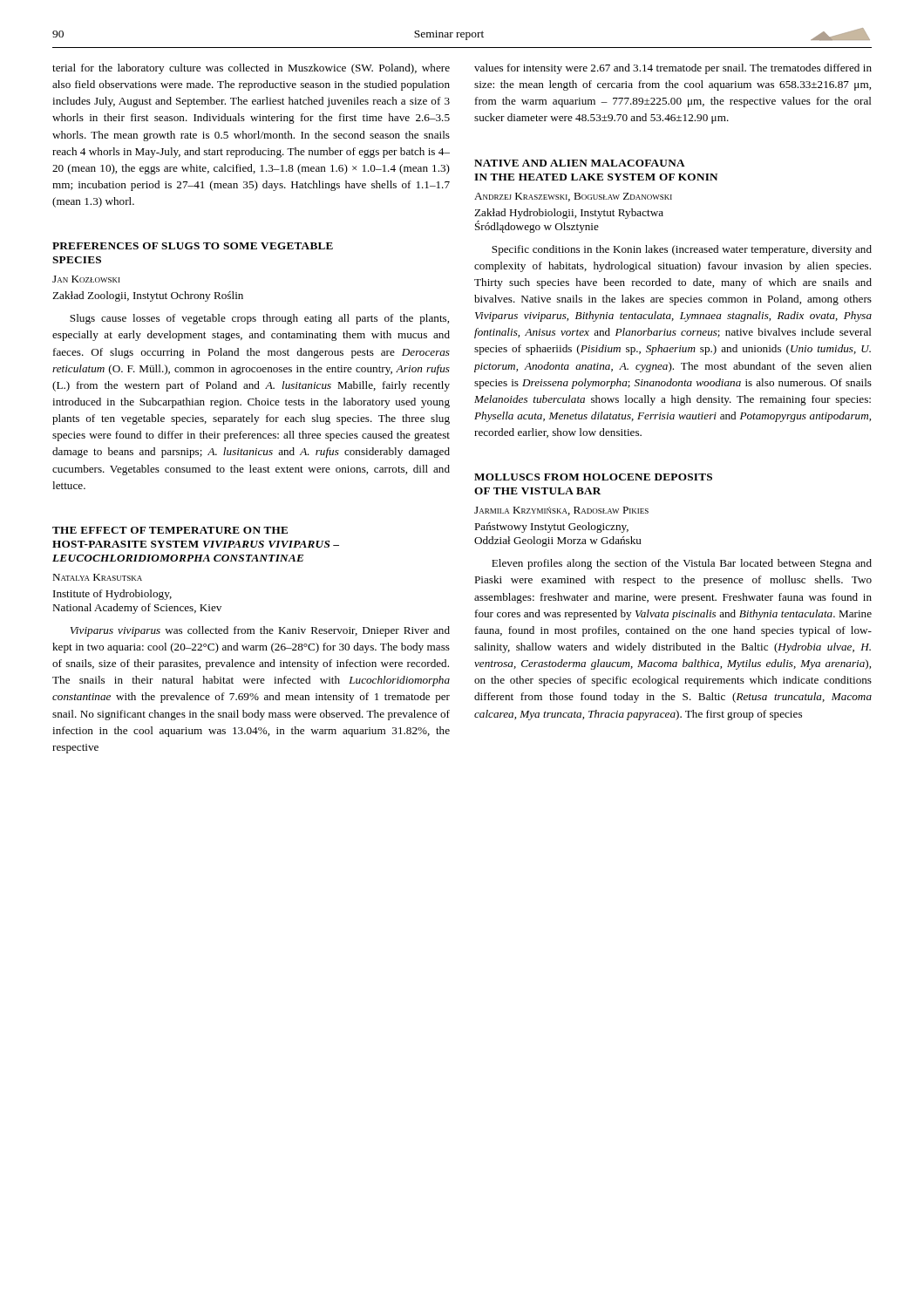This screenshot has width=924, height=1308.
Task: Navigate to the text block starting "Zakład Zoologii, Instytut Ochrony Roślin"
Action: [148, 295]
